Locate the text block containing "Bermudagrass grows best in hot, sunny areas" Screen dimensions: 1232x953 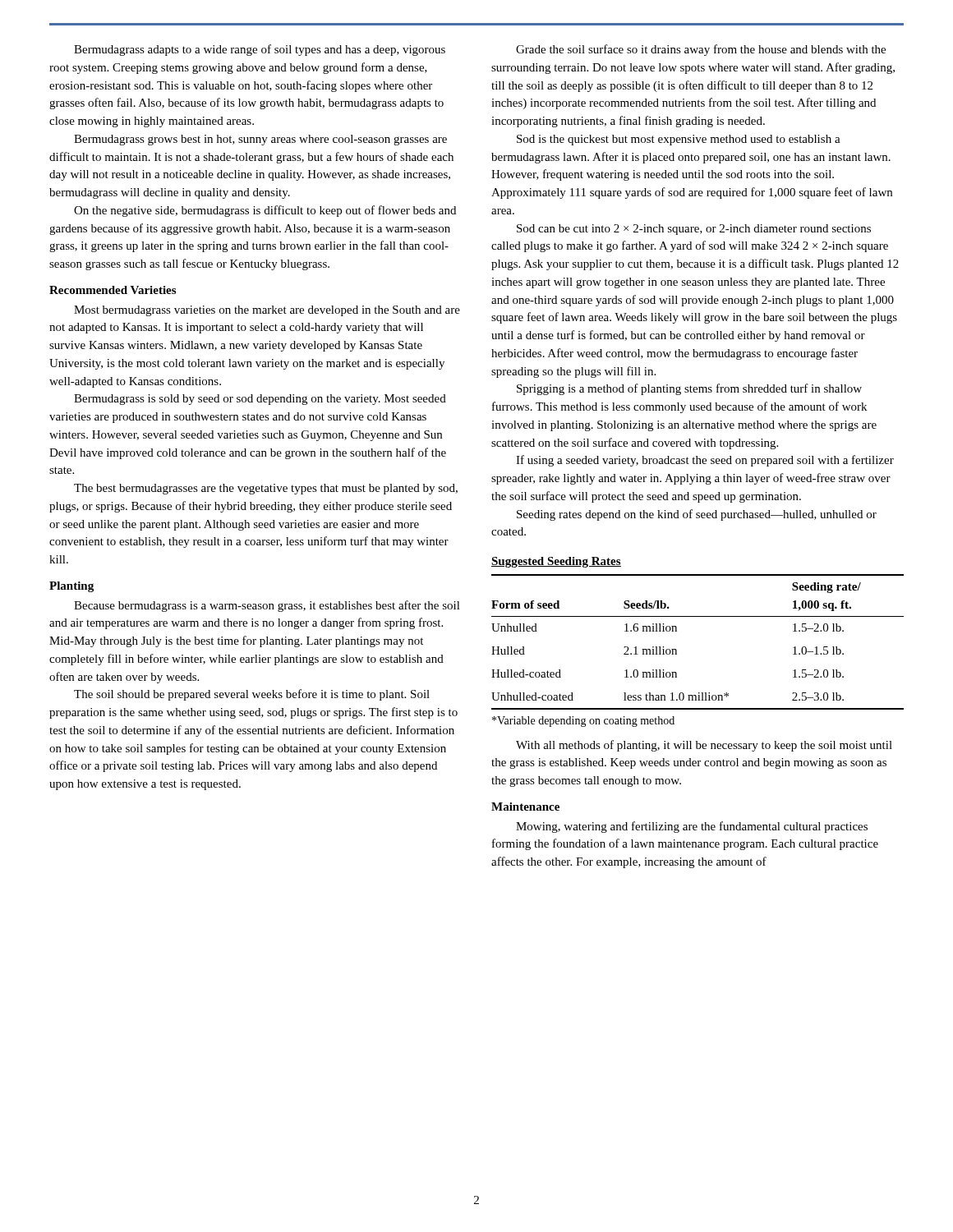click(255, 166)
